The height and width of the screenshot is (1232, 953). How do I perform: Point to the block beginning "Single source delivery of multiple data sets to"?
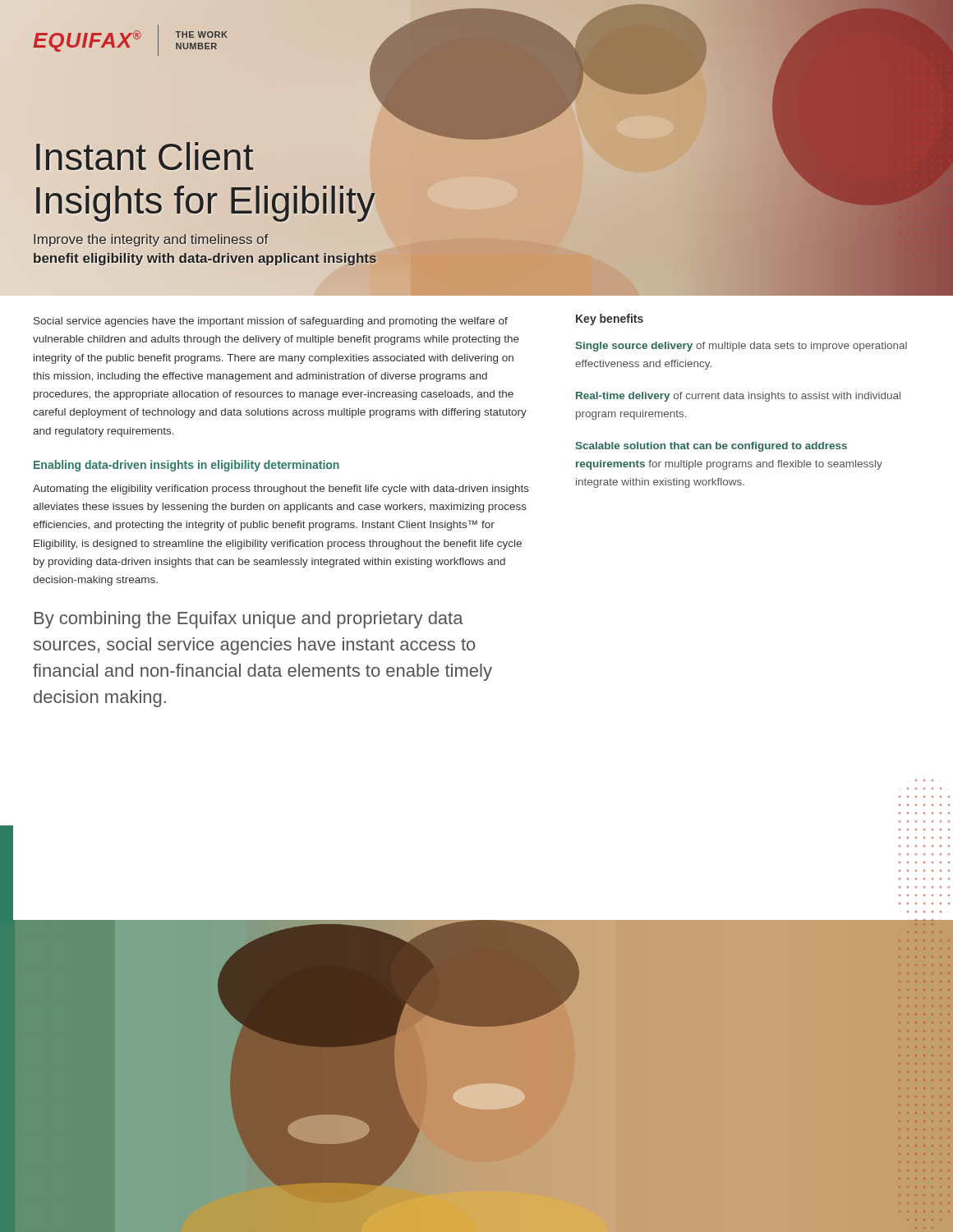coord(741,354)
